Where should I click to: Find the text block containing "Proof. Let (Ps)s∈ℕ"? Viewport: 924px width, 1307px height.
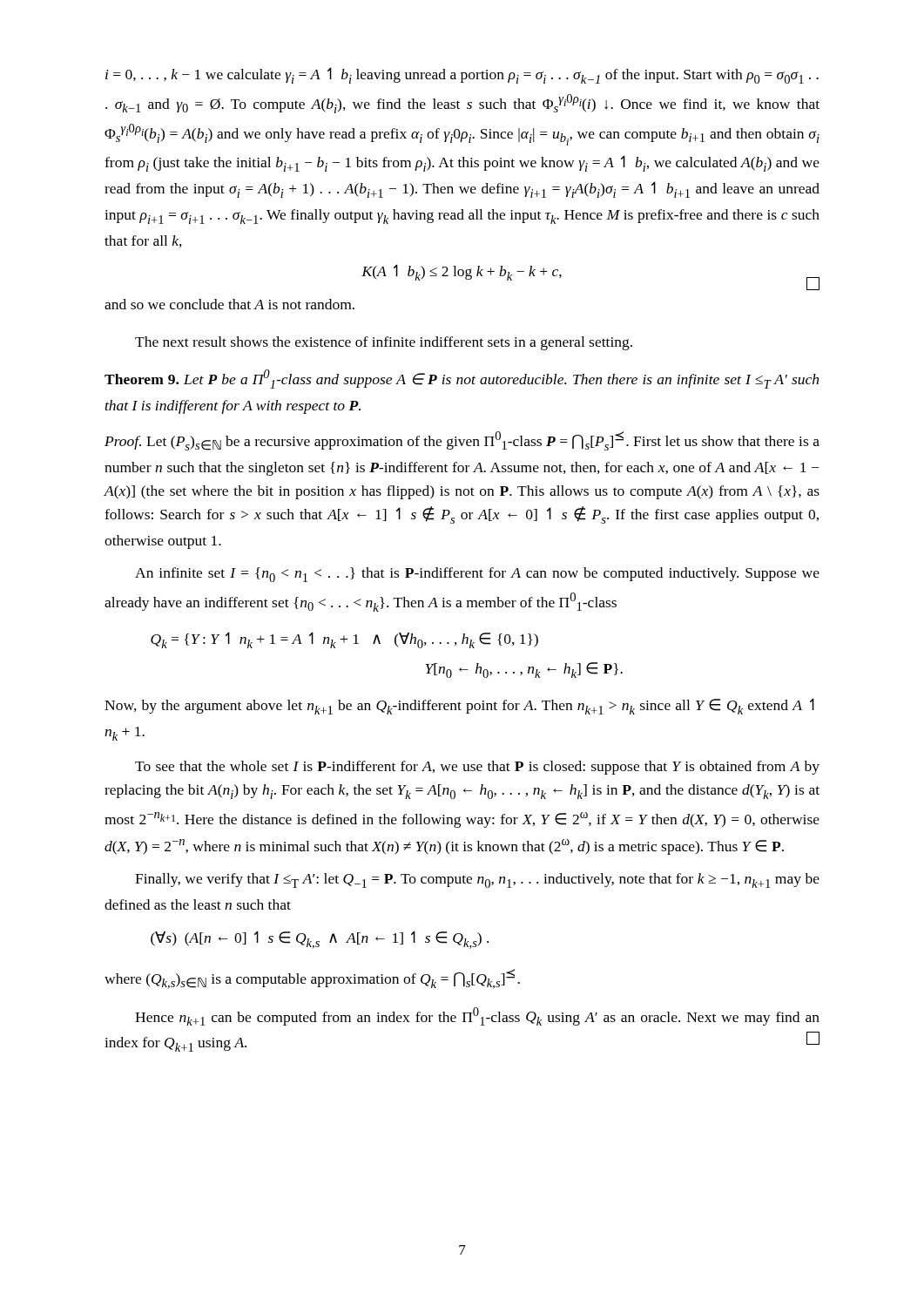pos(462,521)
